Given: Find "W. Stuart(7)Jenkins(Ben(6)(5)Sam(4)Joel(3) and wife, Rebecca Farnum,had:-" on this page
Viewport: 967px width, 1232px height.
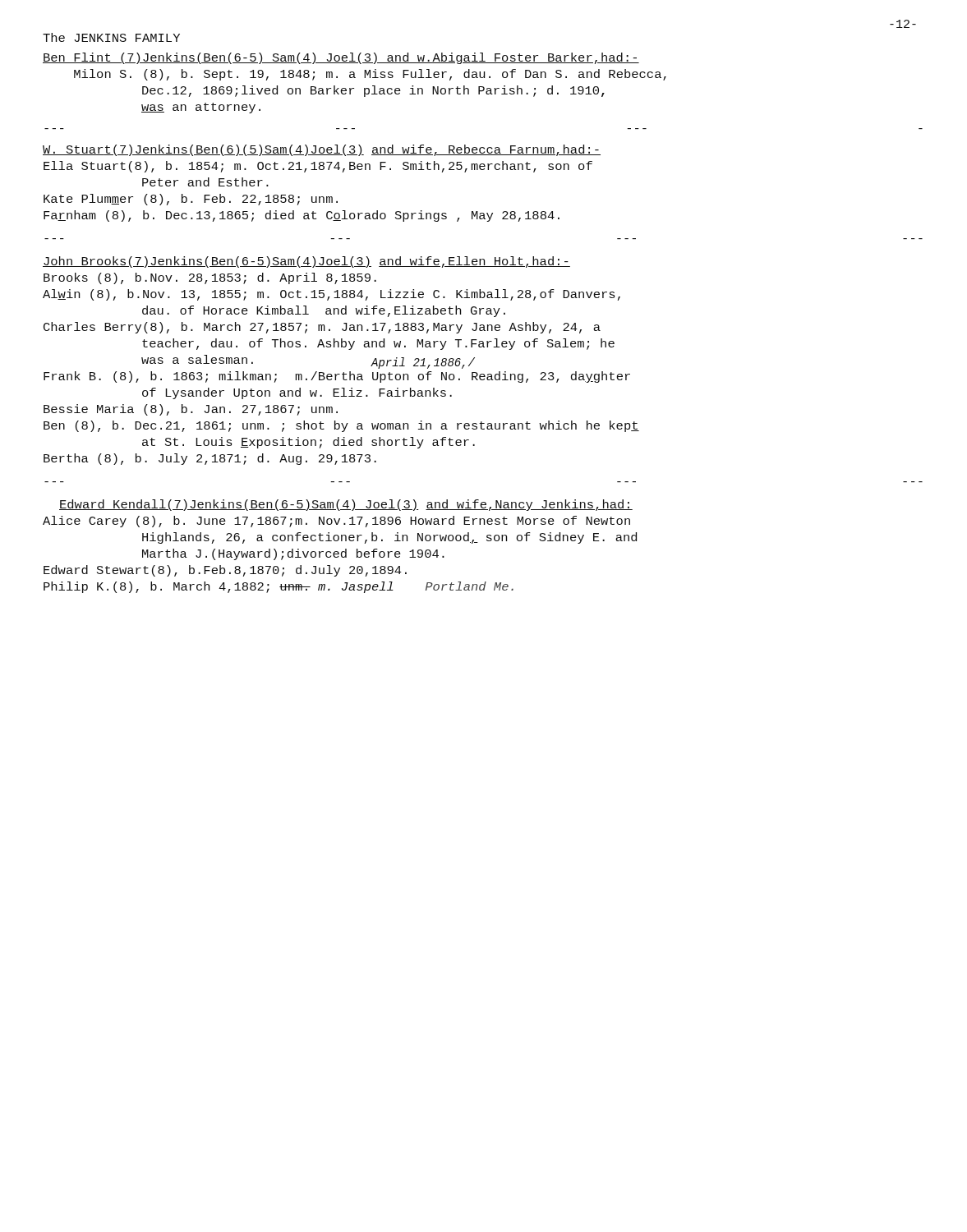Looking at the screenshot, I should tap(322, 150).
